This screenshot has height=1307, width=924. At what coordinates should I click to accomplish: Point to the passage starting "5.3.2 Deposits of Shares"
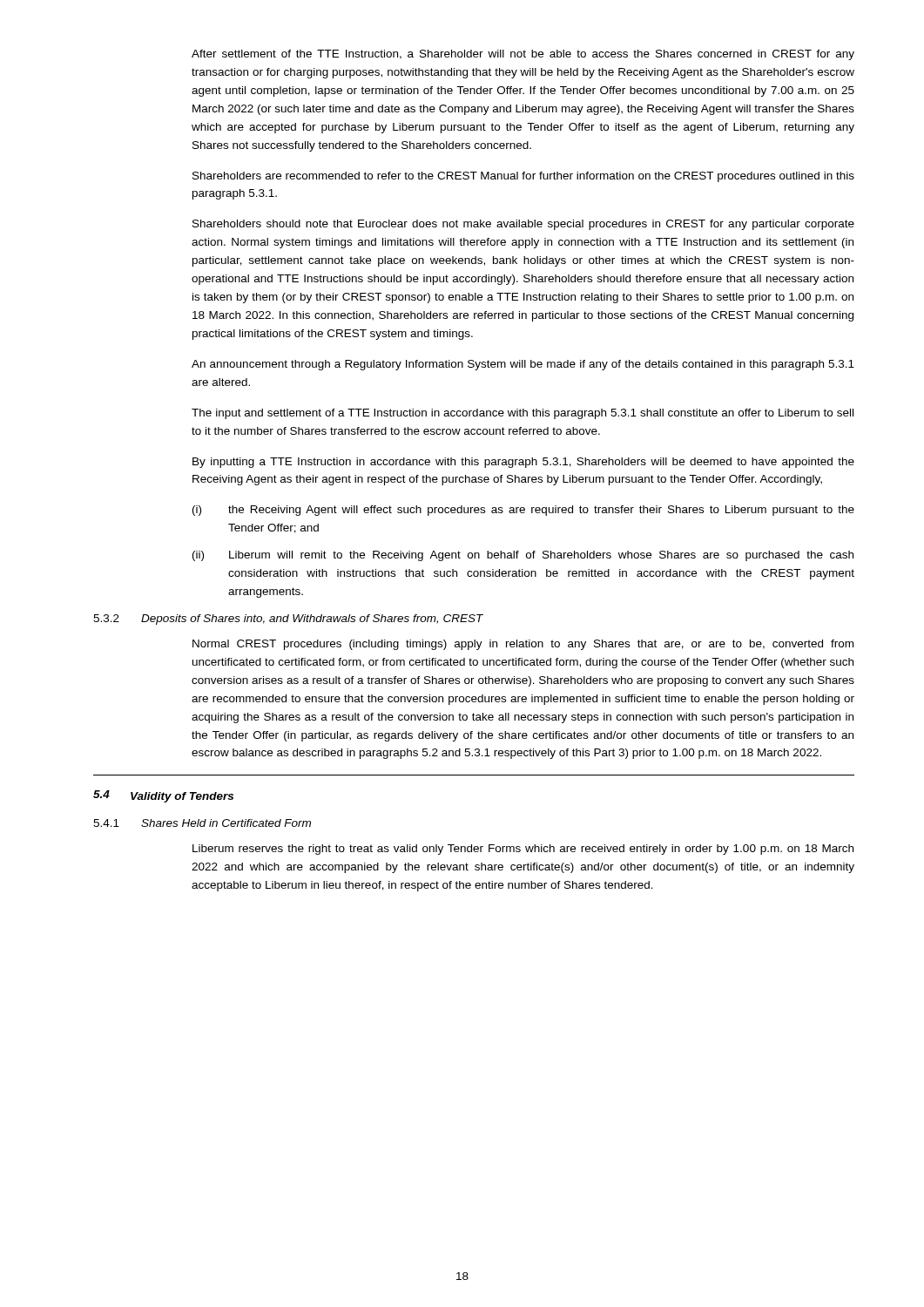[x=474, y=619]
